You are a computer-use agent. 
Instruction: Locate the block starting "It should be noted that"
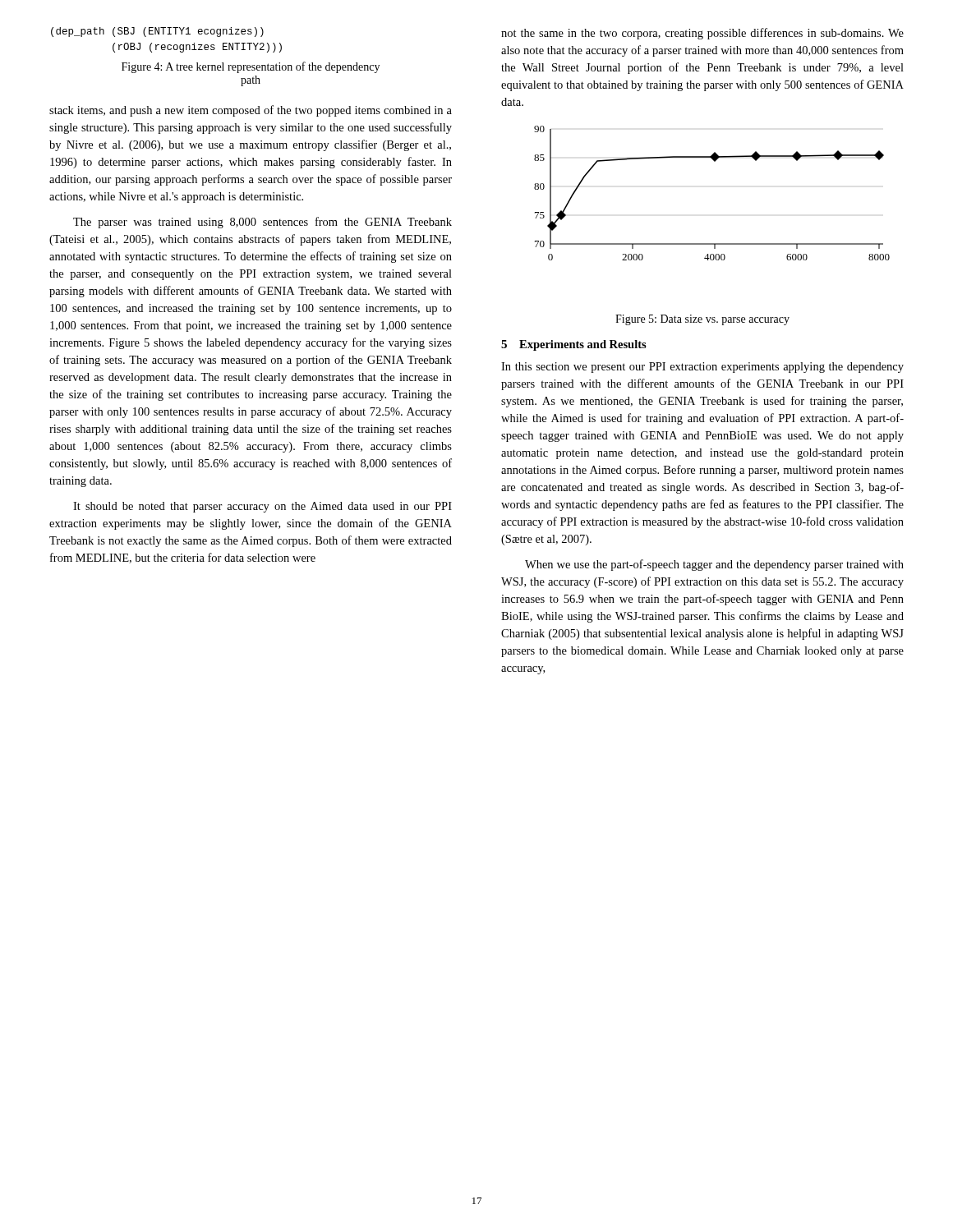(x=251, y=532)
